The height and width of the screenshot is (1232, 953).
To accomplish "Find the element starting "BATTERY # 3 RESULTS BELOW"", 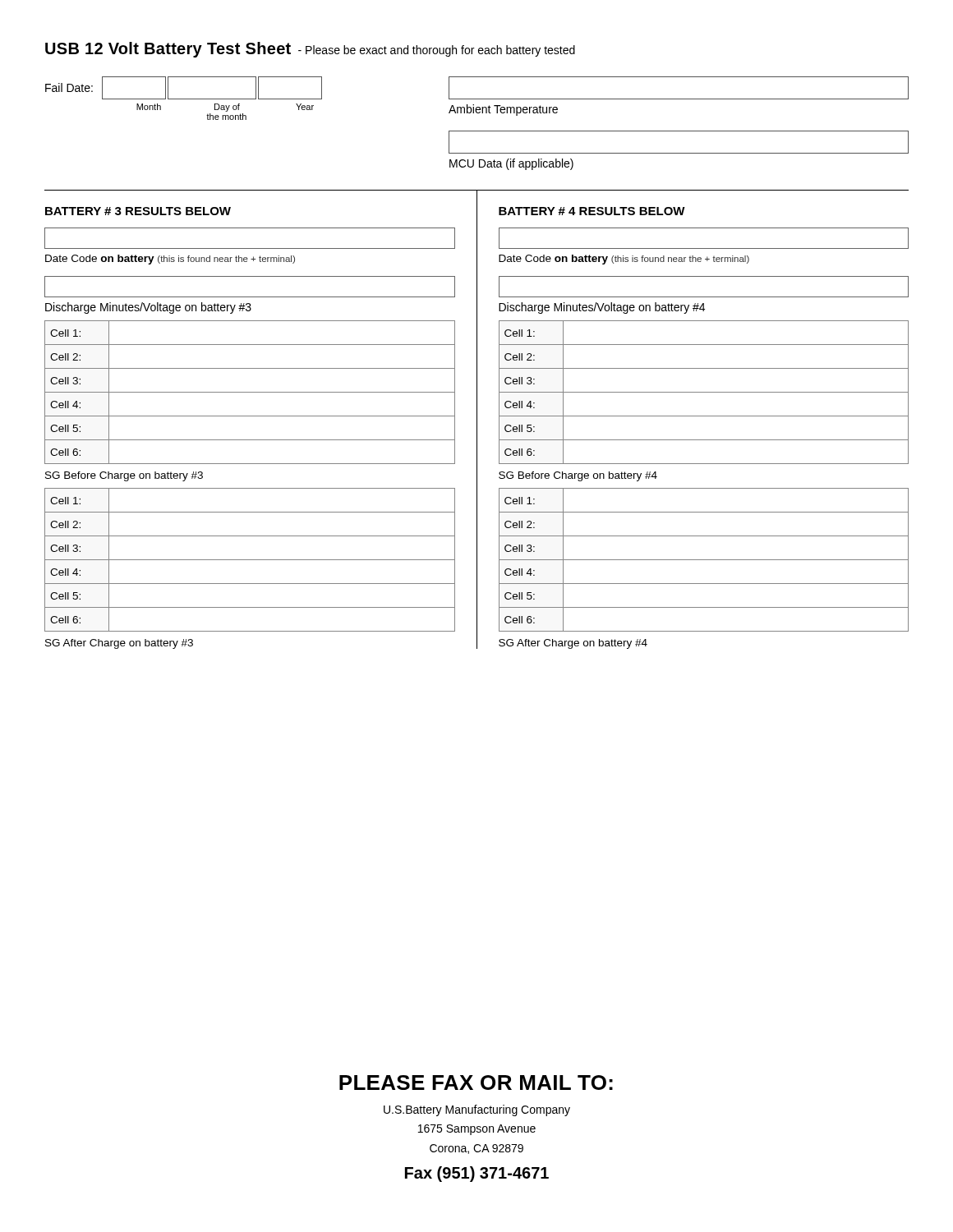I will [x=250, y=426].
